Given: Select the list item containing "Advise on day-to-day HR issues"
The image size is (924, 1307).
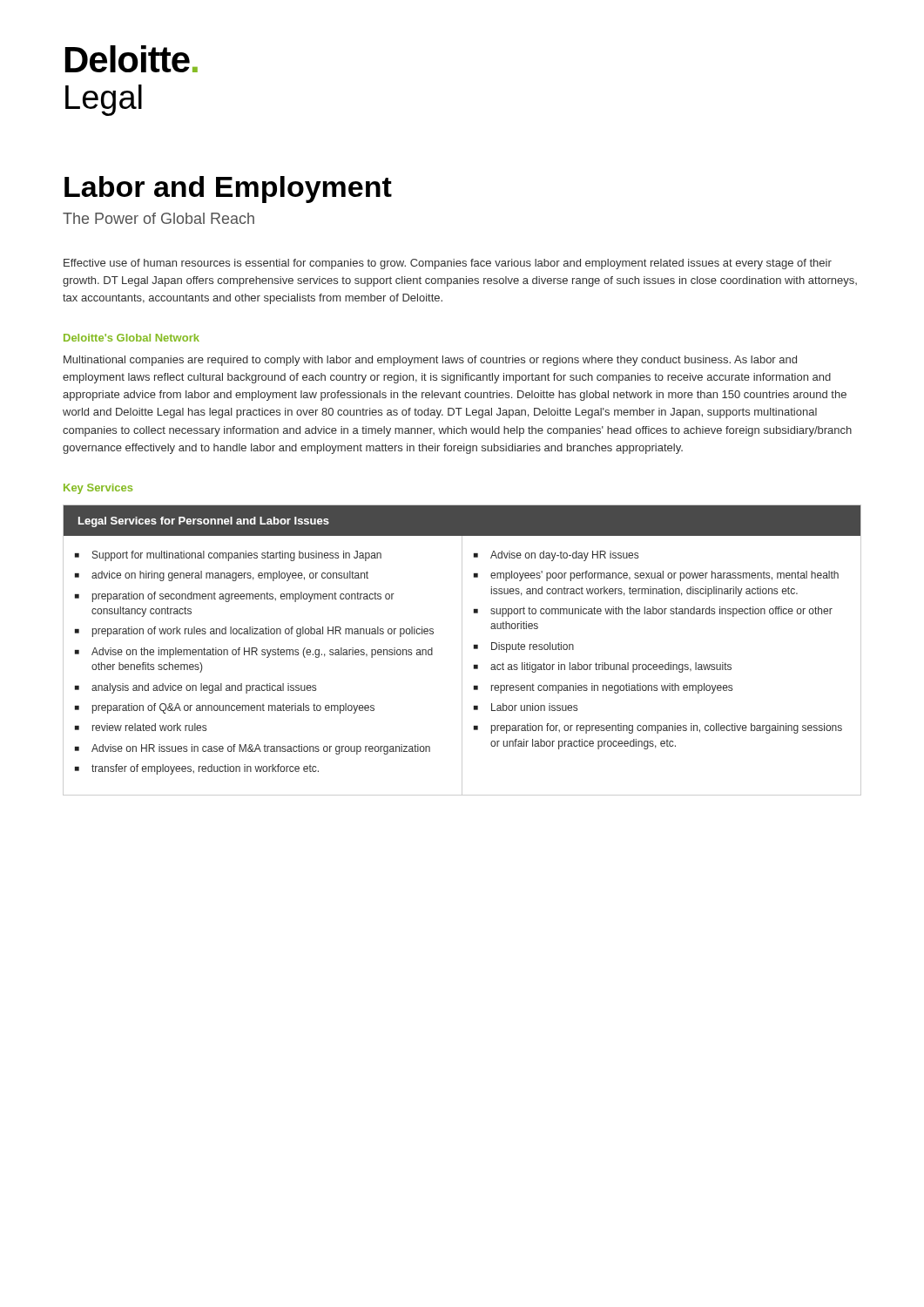Looking at the screenshot, I should pos(565,555).
